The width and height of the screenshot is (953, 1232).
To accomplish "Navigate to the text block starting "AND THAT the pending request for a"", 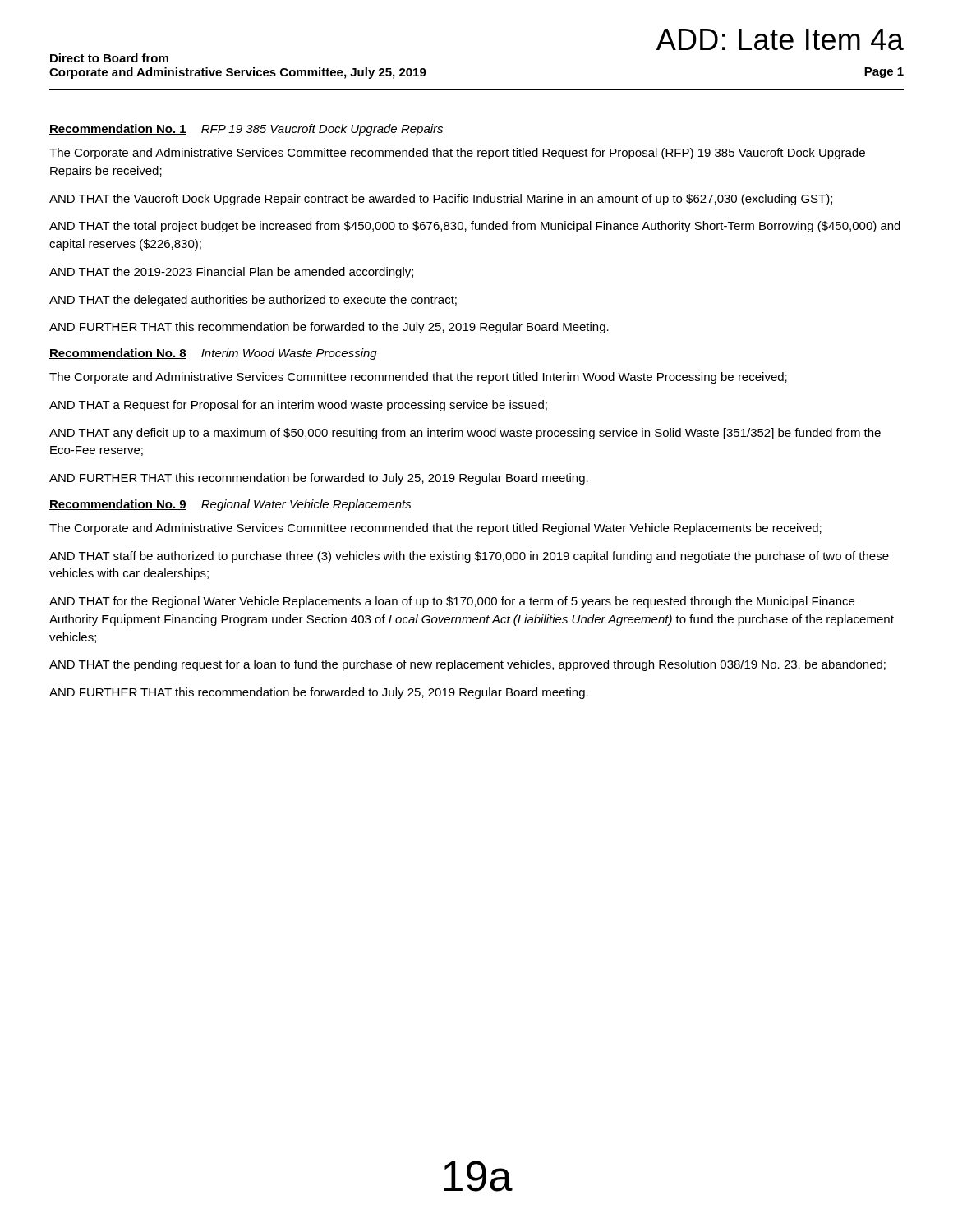I will click(468, 664).
